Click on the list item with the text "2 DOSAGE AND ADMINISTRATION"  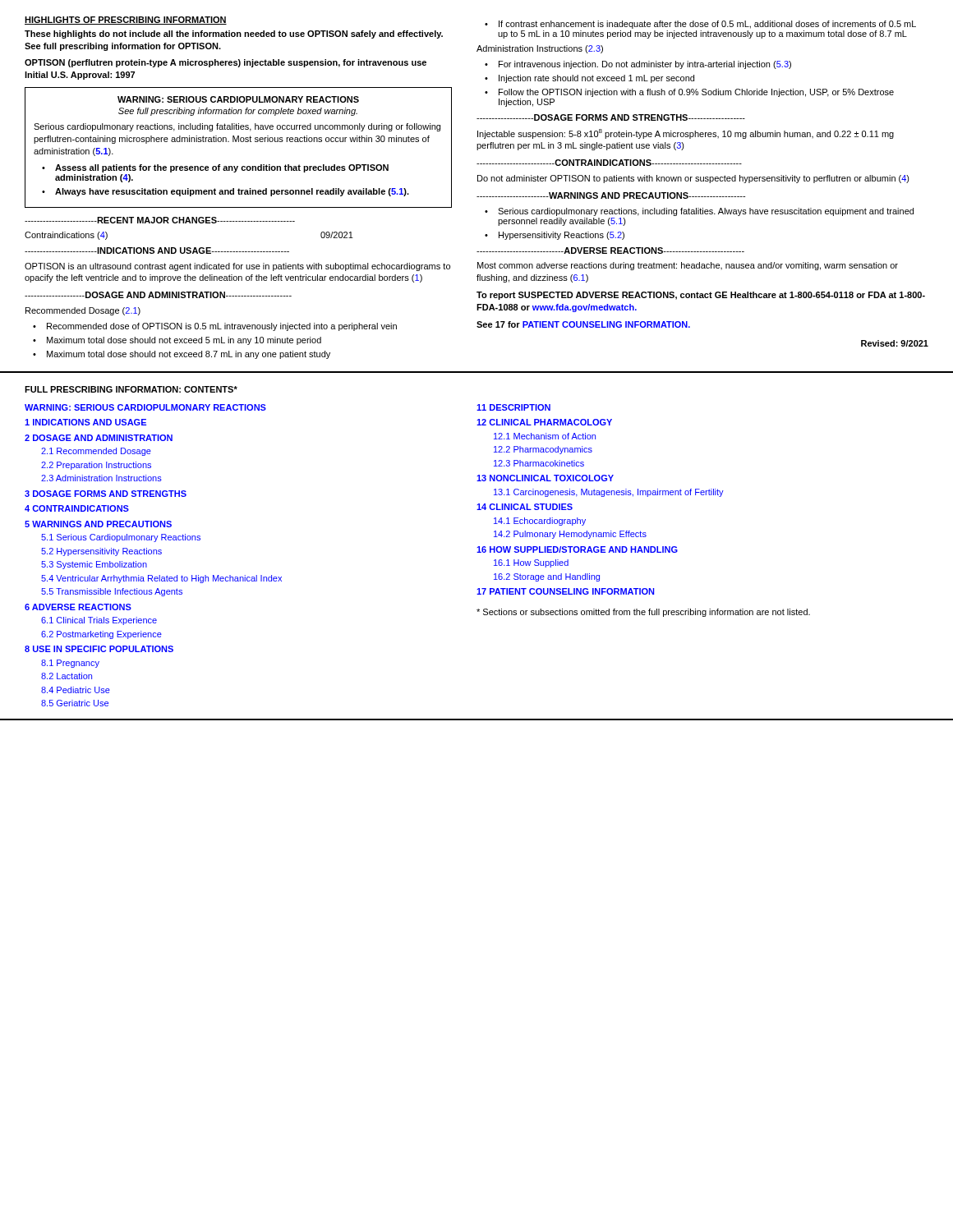tap(99, 438)
